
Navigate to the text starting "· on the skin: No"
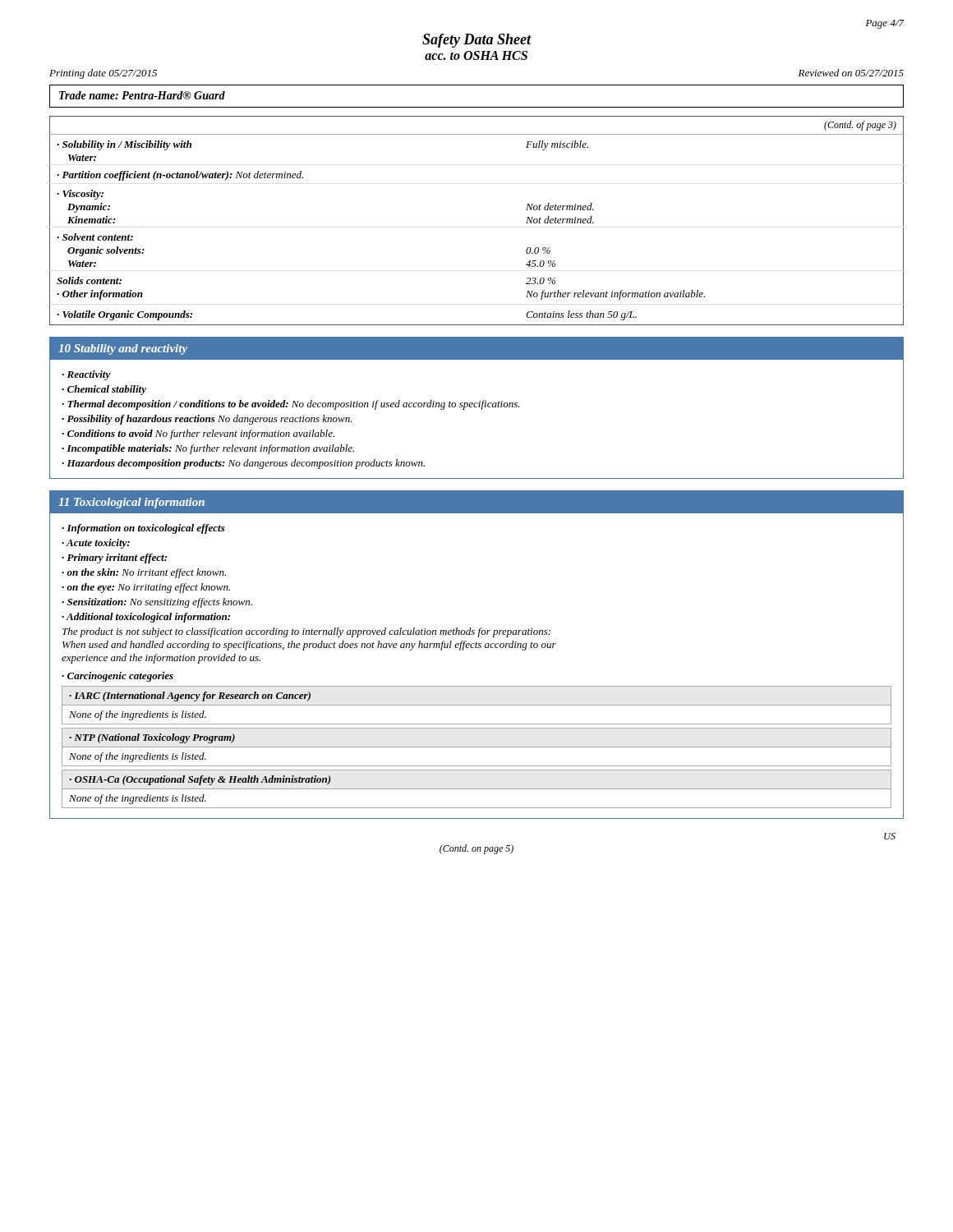click(x=144, y=572)
